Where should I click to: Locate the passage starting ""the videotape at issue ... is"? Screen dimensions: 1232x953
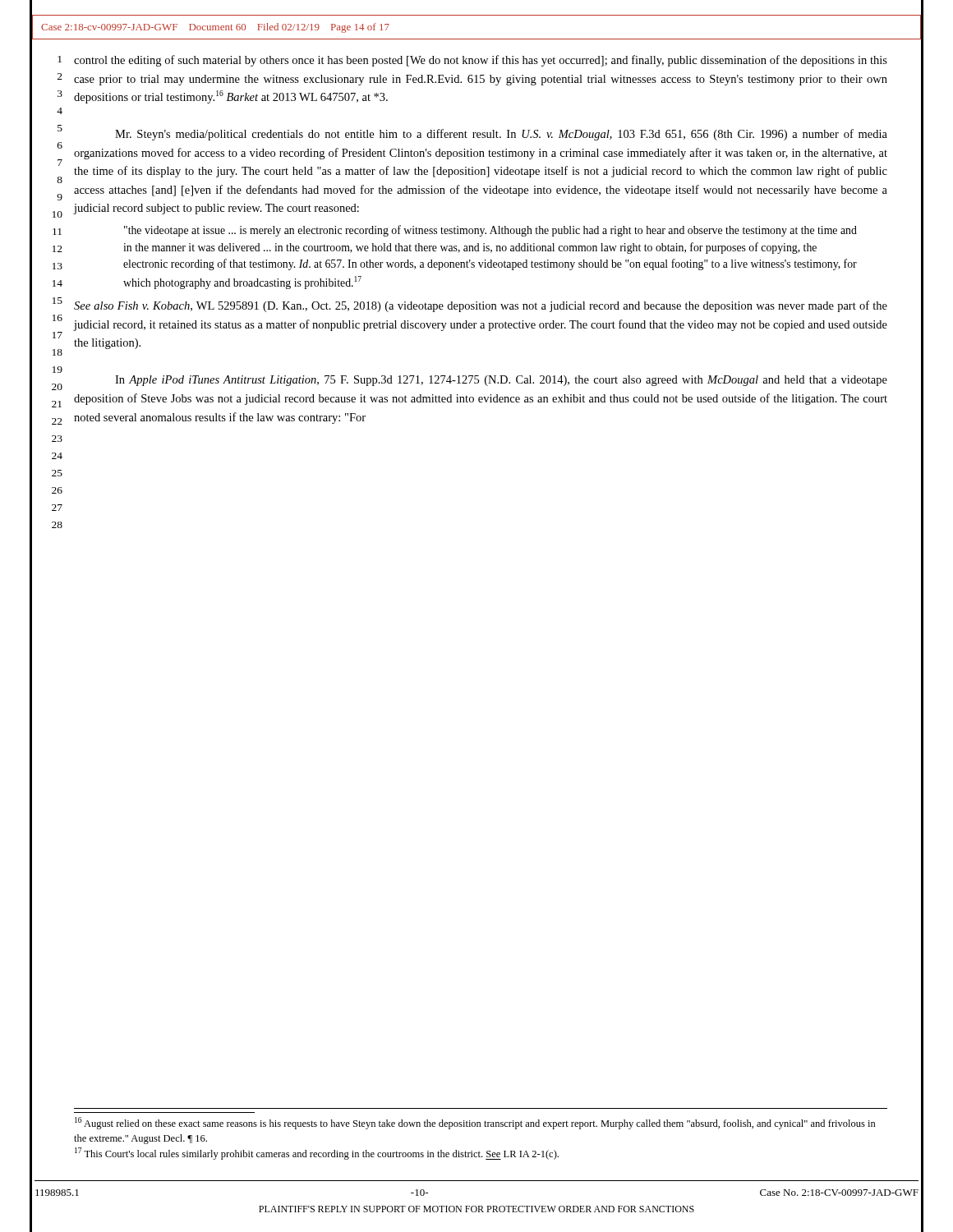[x=490, y=256]
